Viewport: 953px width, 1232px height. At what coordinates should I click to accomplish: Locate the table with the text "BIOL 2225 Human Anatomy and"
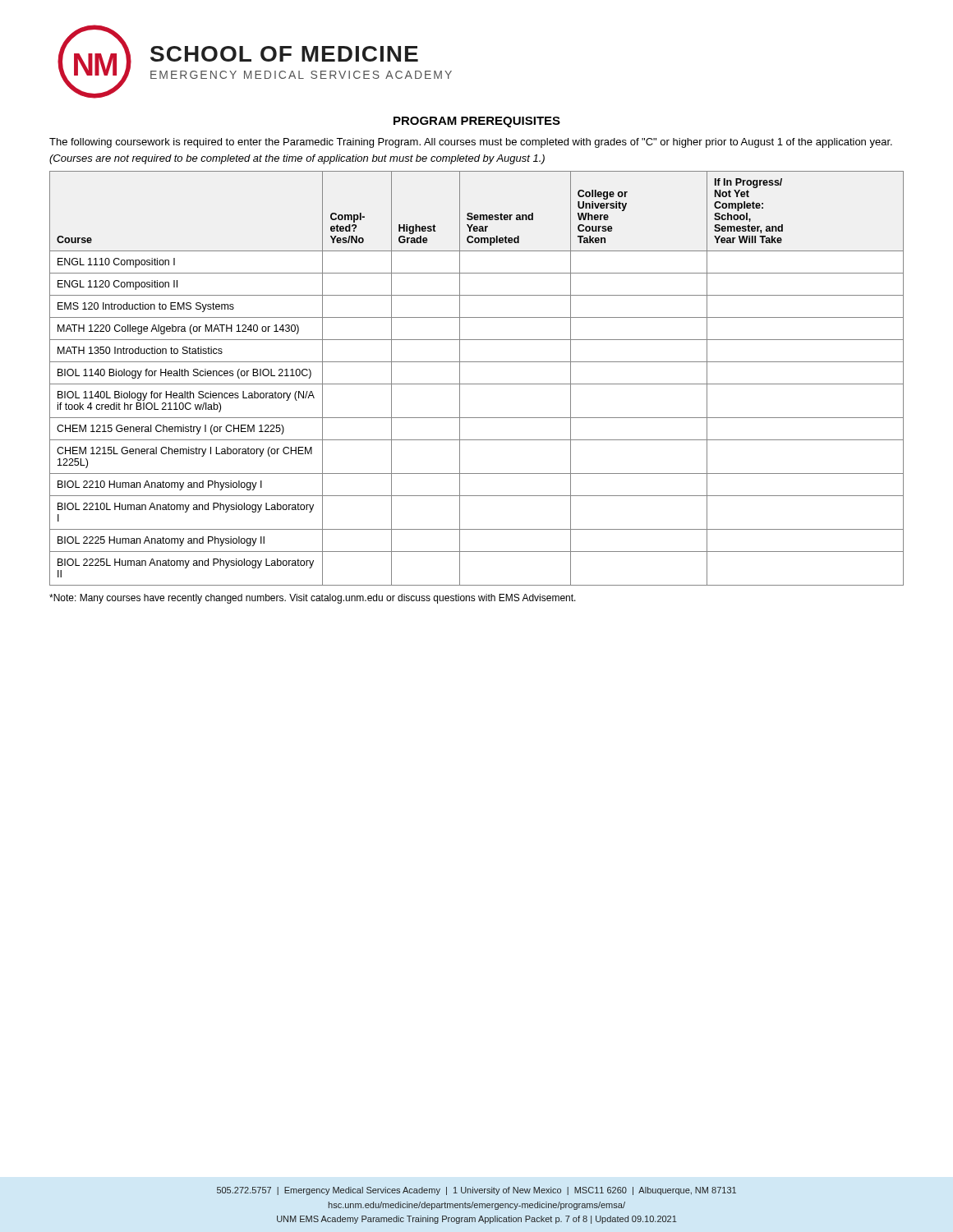point(476,378)
